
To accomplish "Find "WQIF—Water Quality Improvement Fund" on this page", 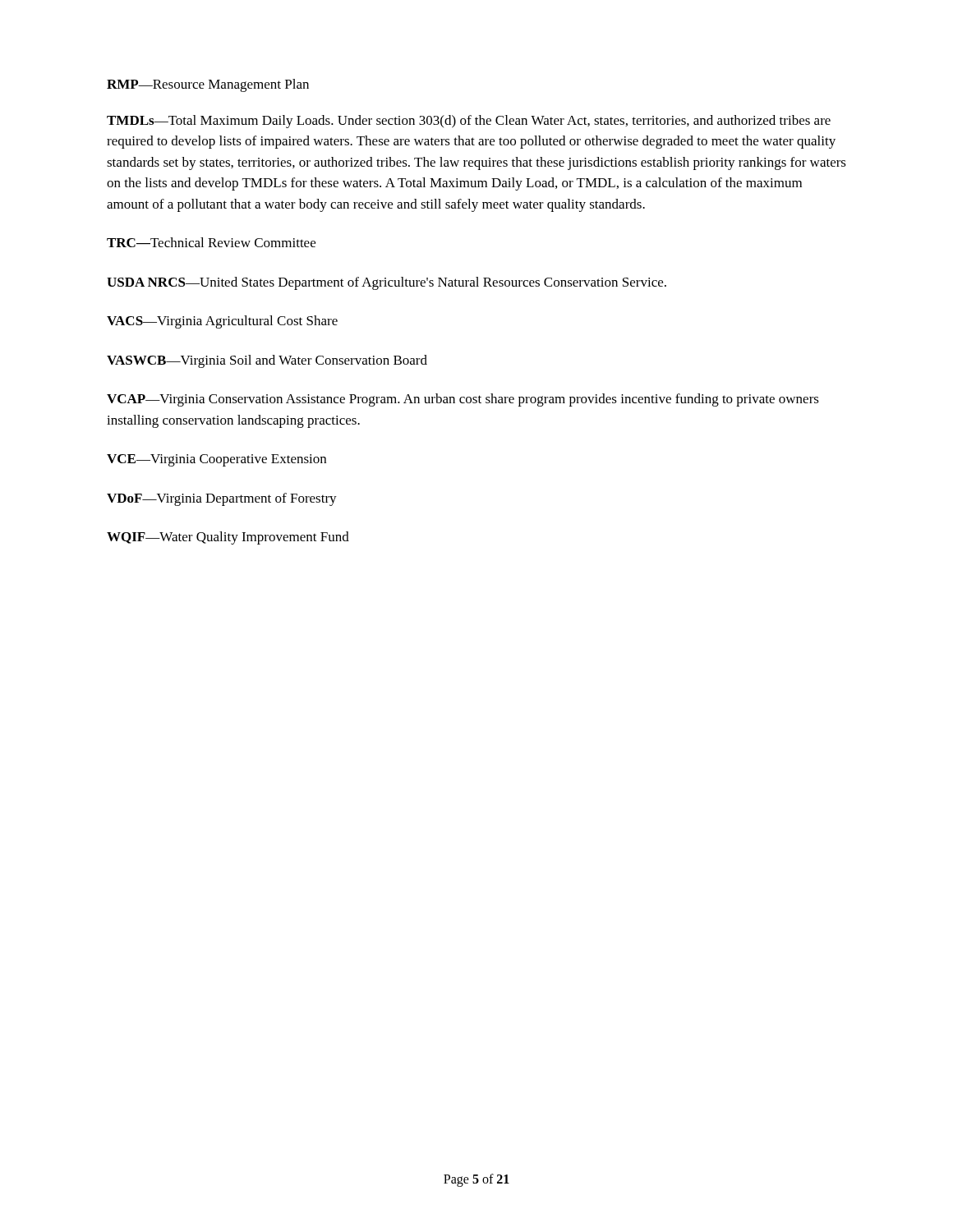I will 228,537.
